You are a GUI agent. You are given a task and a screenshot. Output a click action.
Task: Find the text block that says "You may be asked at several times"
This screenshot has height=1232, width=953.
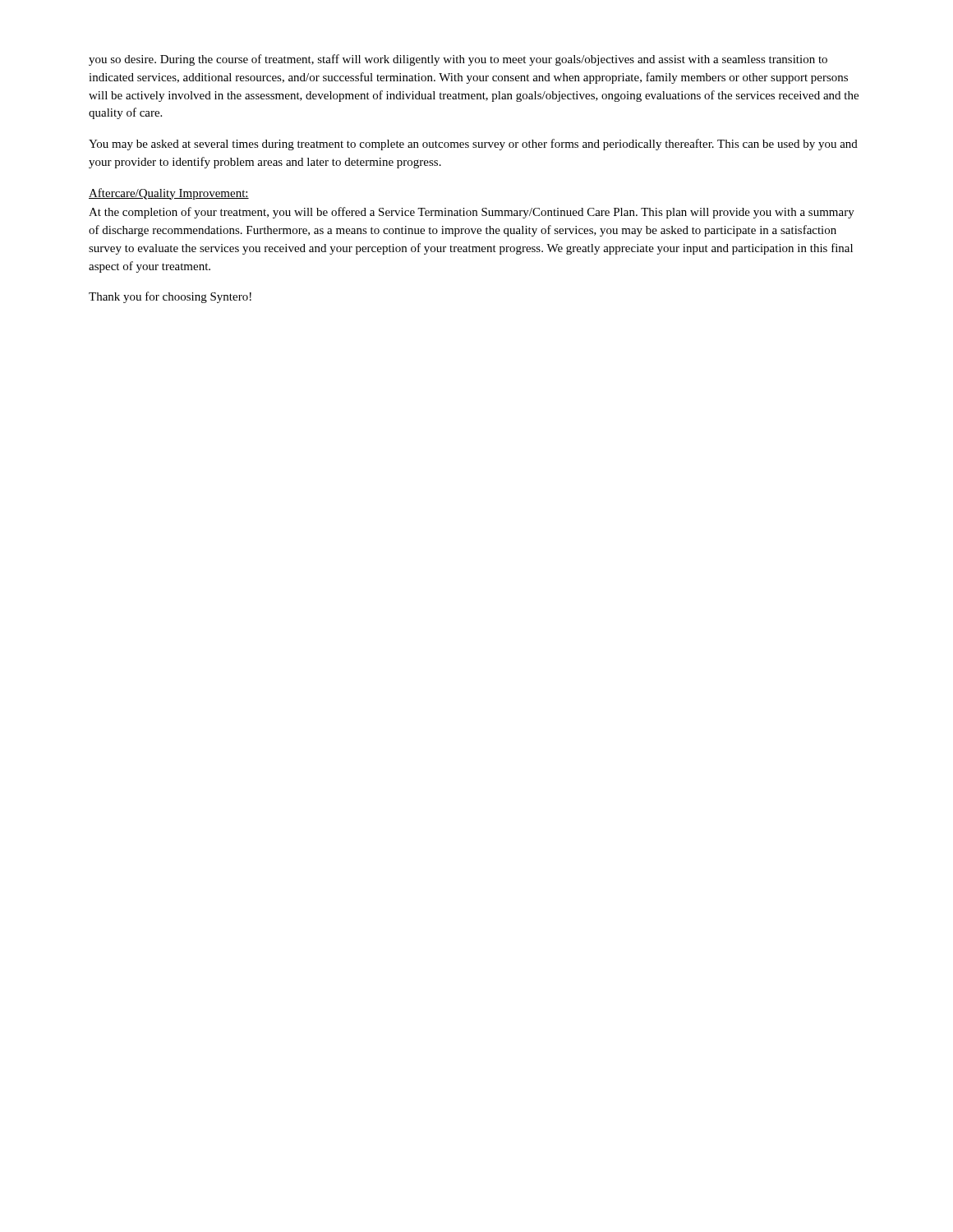(473, 153)
